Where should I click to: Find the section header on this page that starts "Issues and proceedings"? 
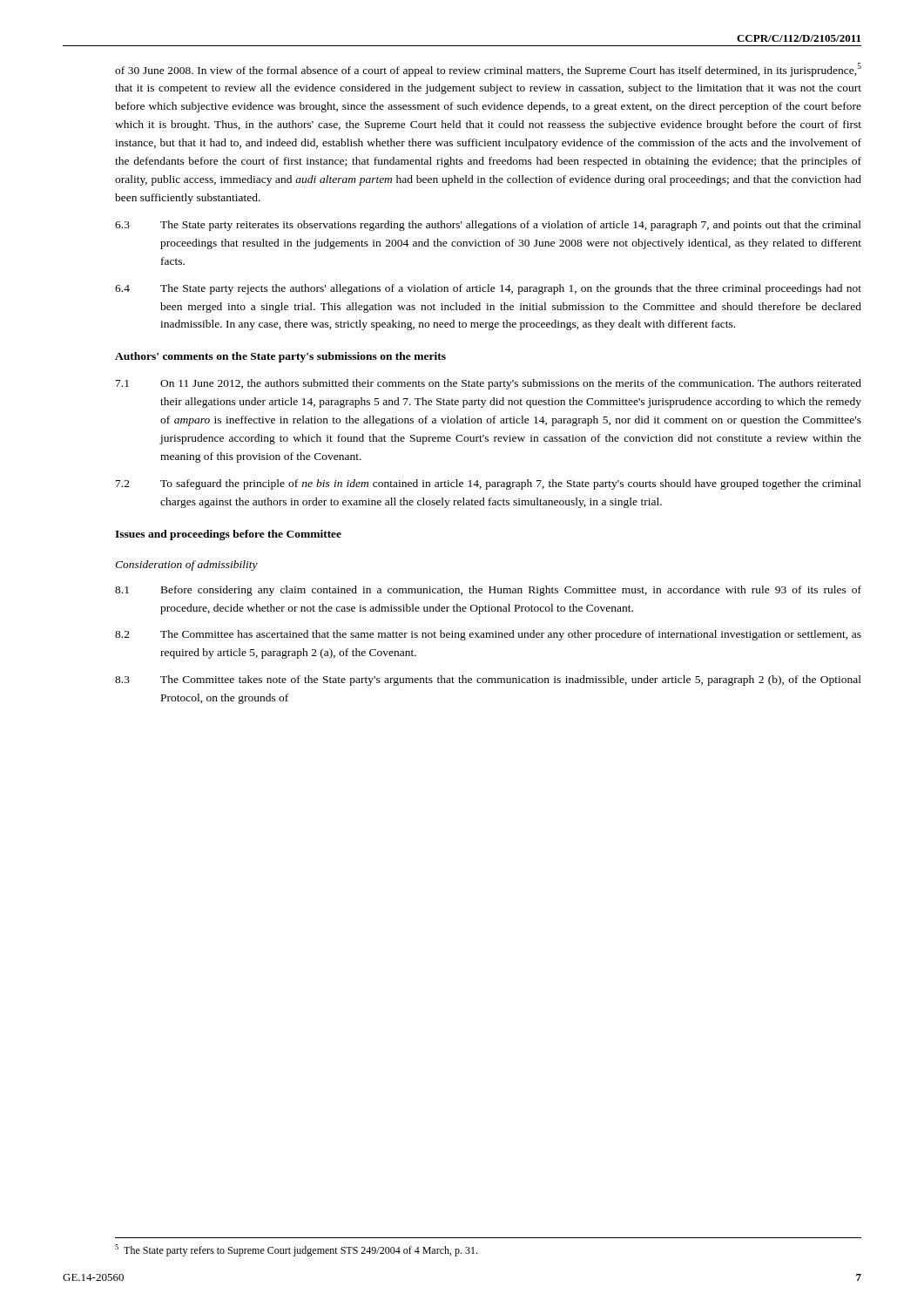(x=228, y=534)
